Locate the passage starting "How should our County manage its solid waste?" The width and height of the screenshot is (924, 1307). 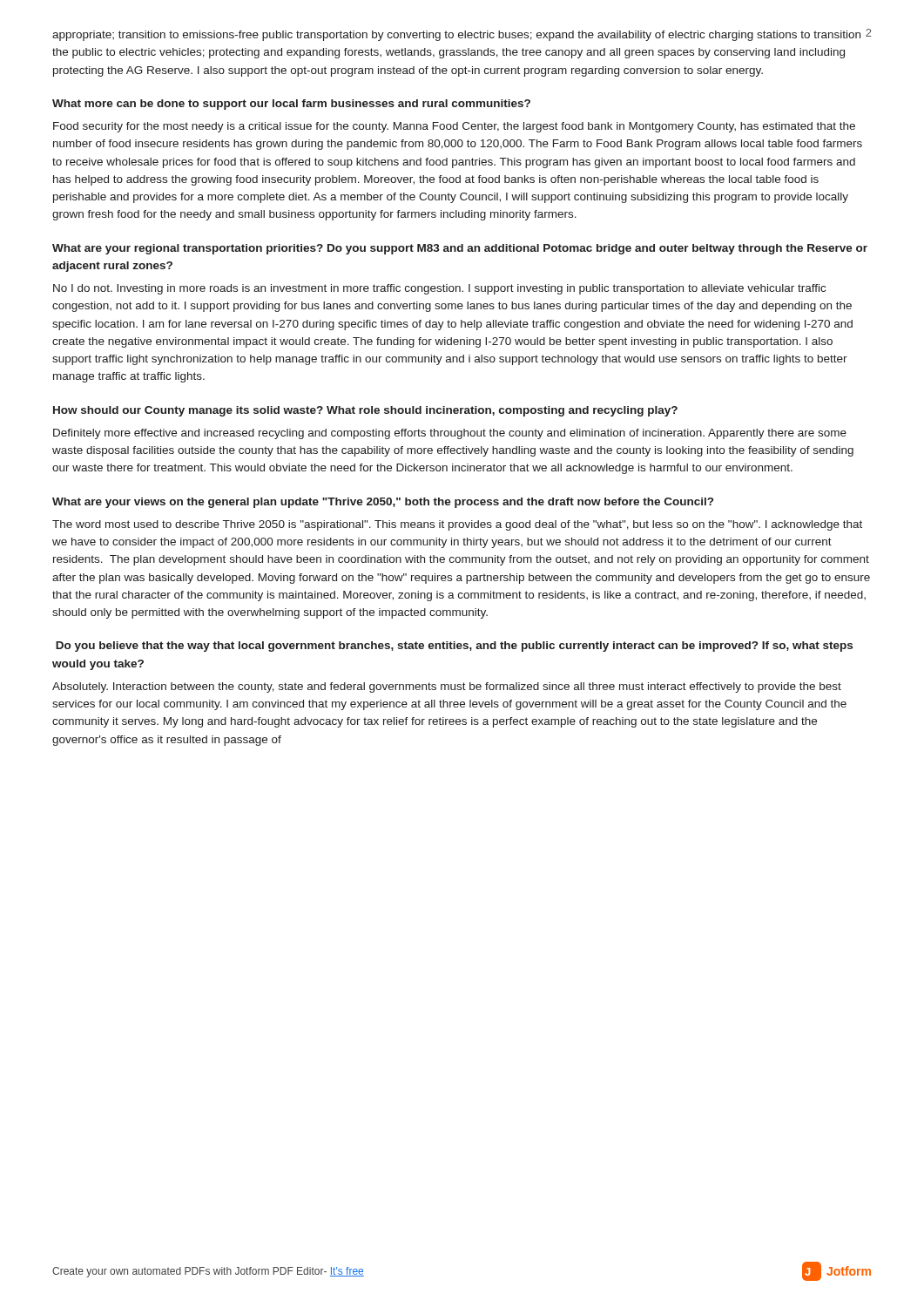click(x=365, y=409)
